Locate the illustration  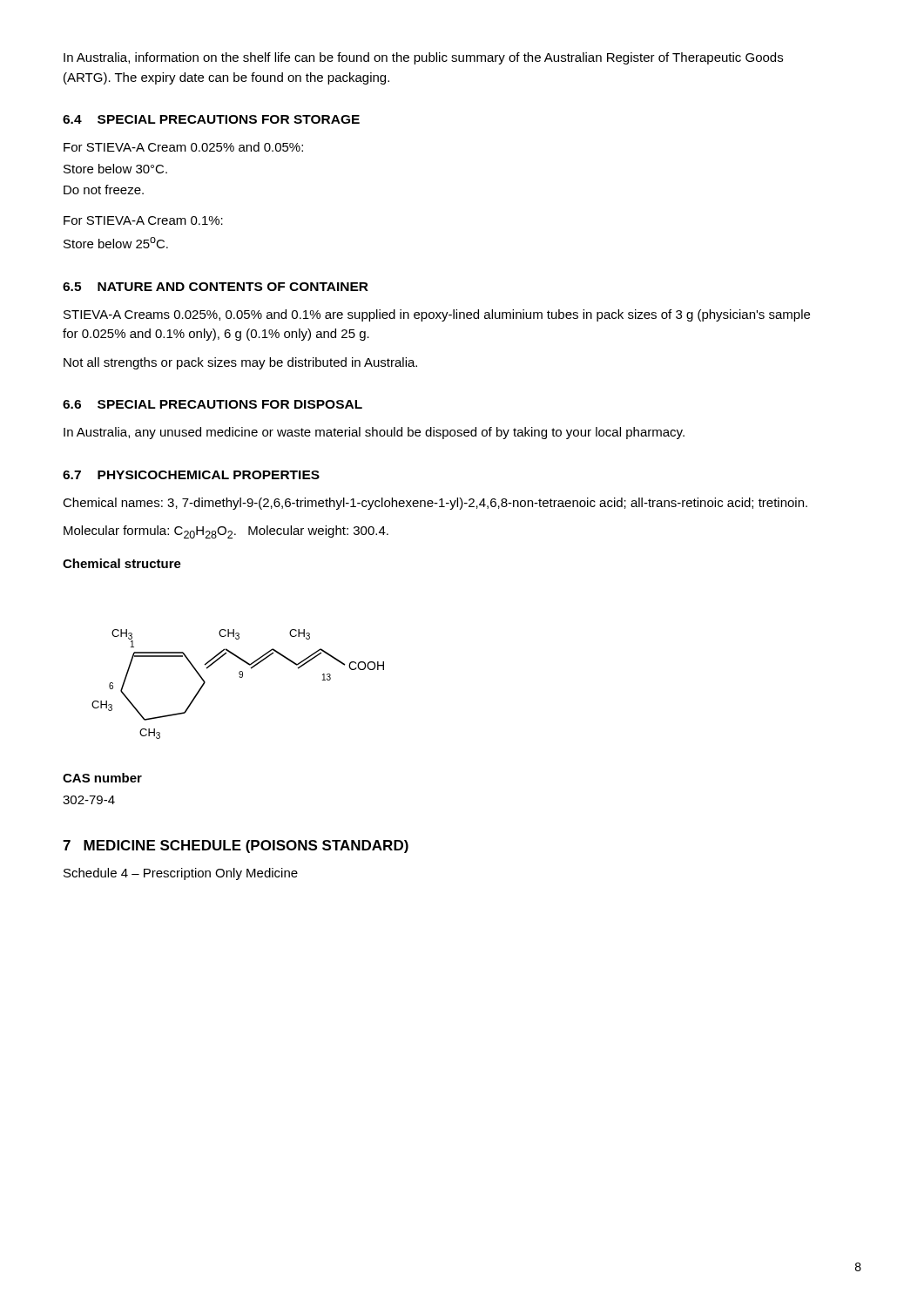[x=455, y=670]
